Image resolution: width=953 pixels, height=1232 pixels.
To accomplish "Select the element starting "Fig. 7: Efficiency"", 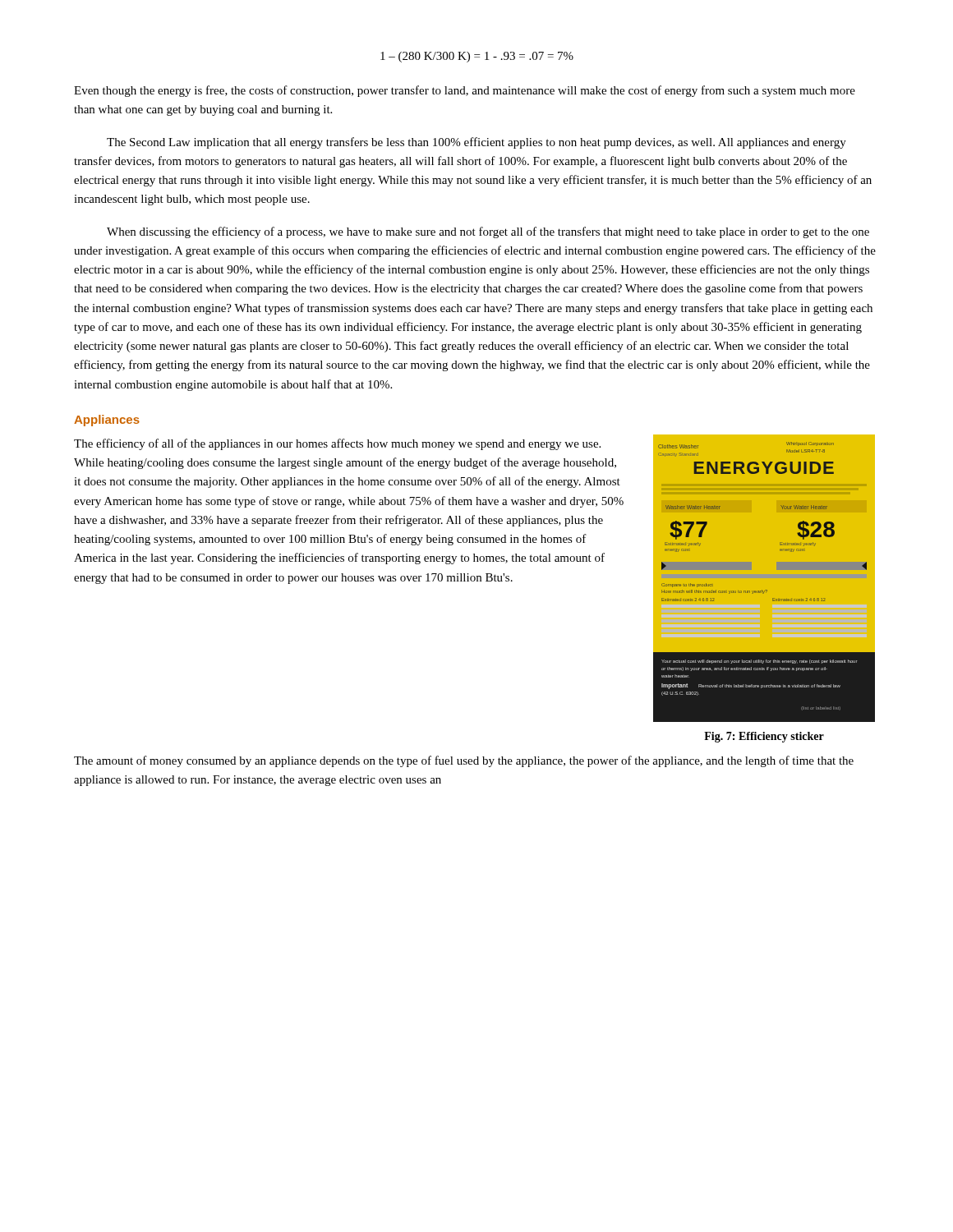I will point(764,736).
